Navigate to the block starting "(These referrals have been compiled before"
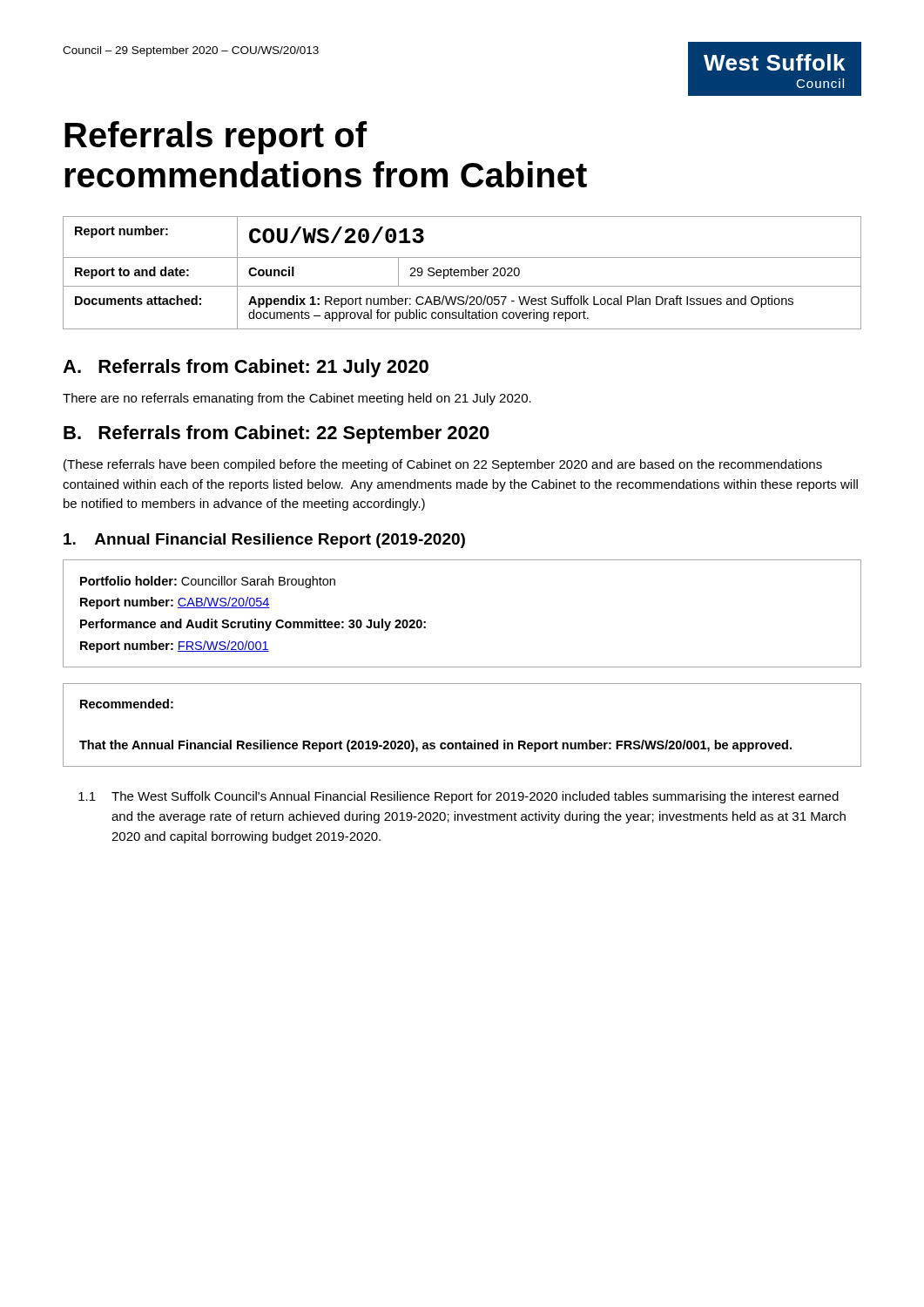 pyautogui.click(x=461, y=484)
